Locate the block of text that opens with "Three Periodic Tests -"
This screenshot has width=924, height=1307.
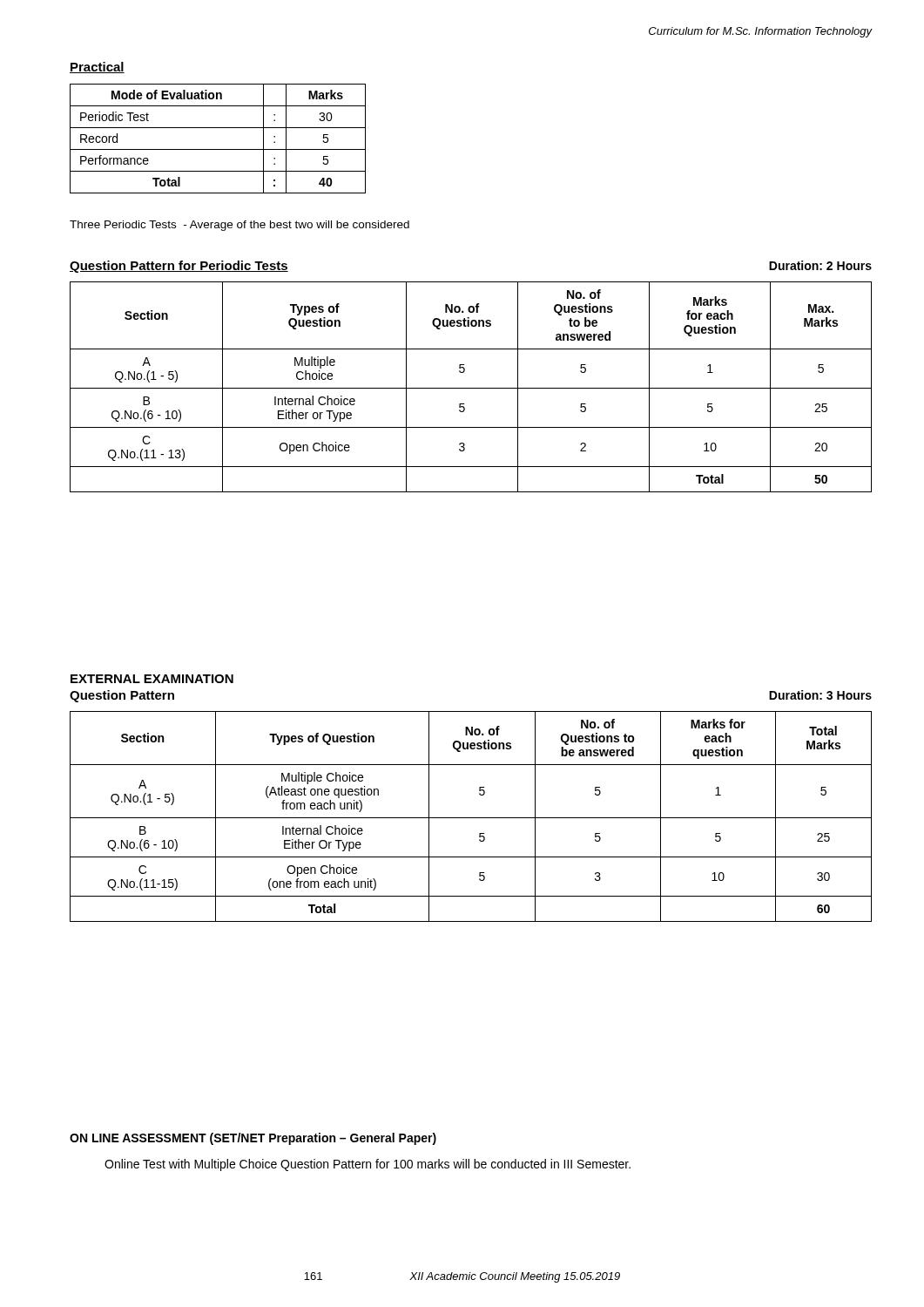point(240,224)
